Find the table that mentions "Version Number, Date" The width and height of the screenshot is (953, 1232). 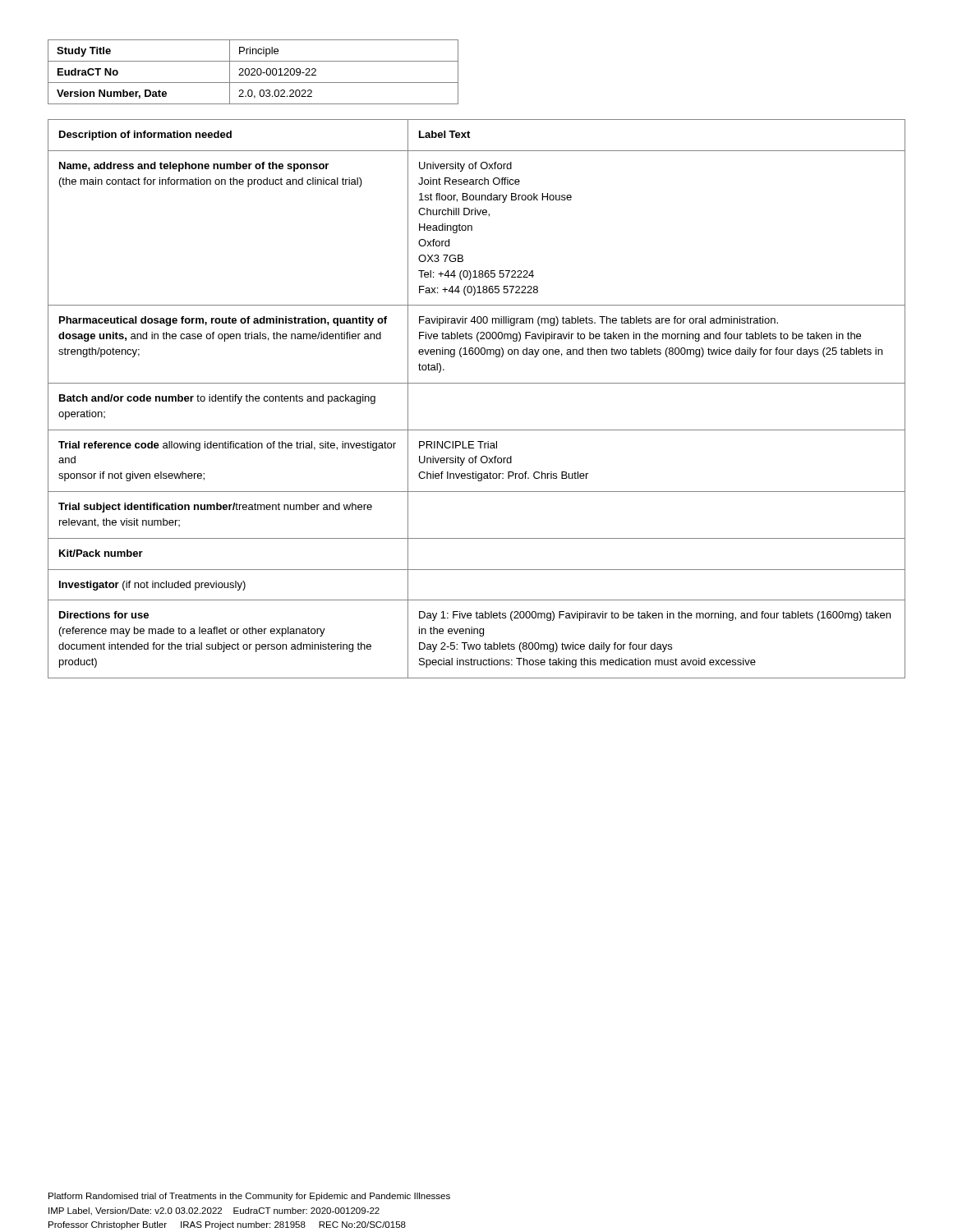click(x=476, y=72)
